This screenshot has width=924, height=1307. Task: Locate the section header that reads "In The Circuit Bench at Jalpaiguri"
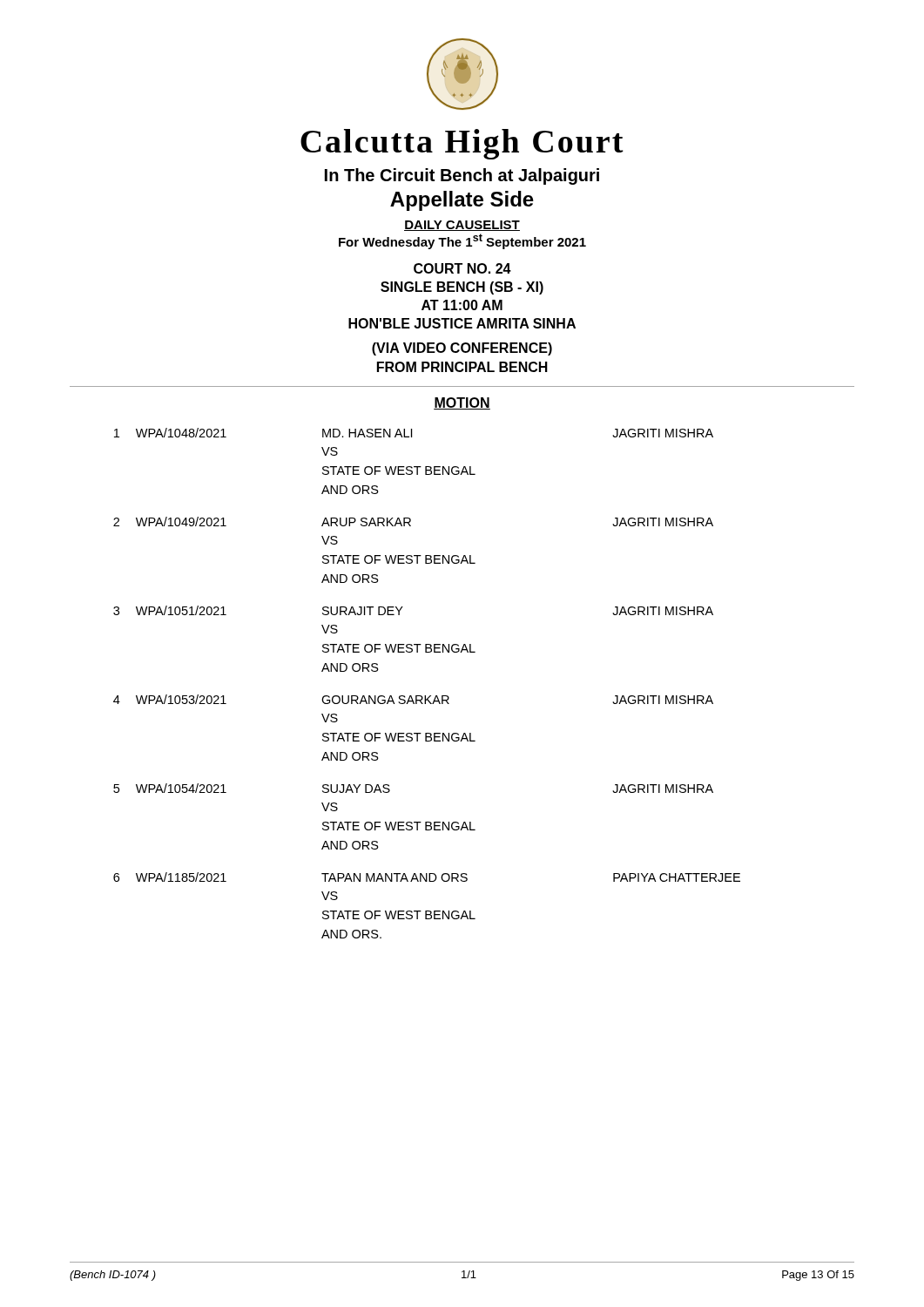pos(462,175)
